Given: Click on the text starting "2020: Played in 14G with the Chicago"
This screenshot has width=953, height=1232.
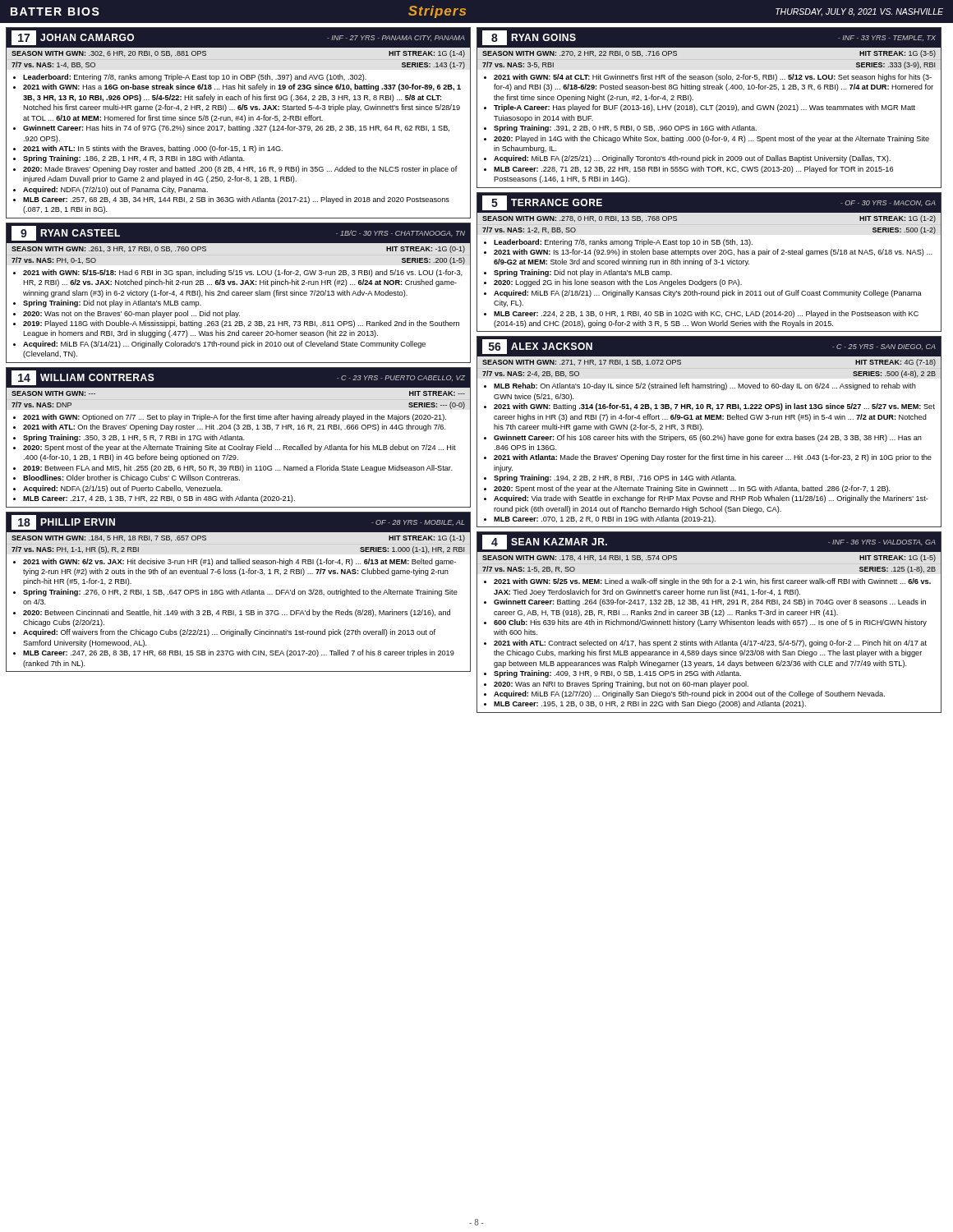Looking at the screenshot, I should tap(712, 144).
